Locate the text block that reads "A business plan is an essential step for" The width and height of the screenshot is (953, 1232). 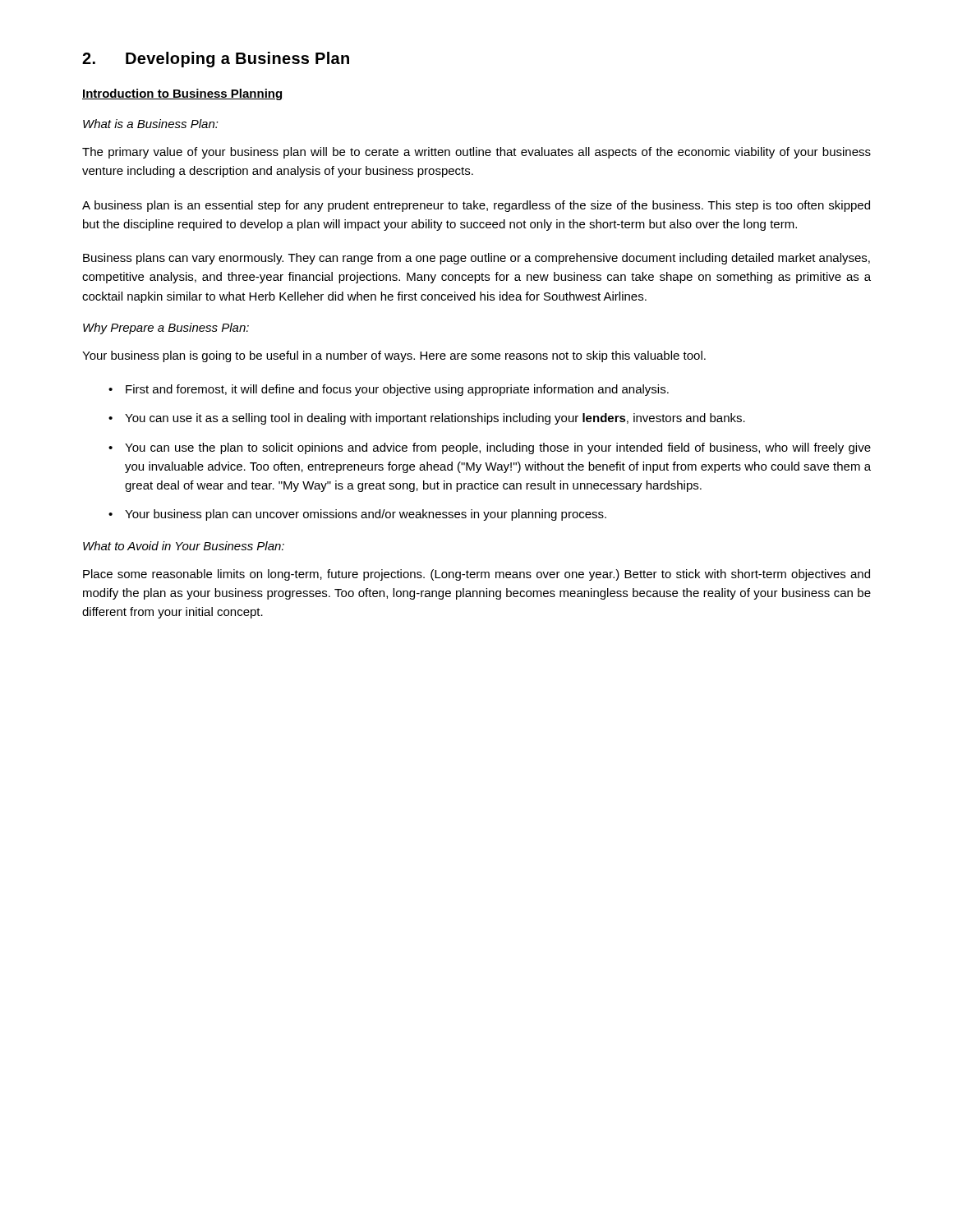[476, 214]
